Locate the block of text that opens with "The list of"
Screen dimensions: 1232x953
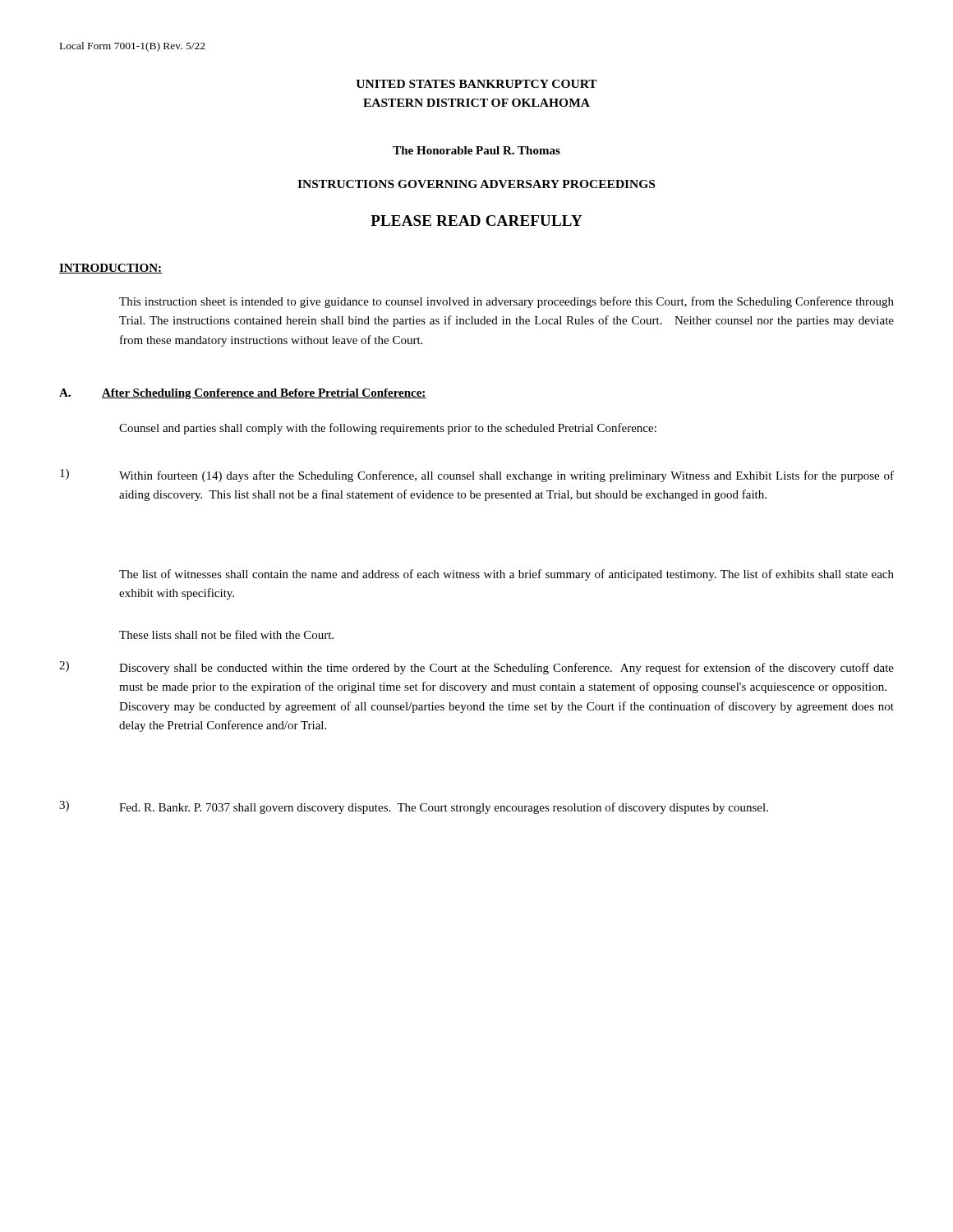506,584
